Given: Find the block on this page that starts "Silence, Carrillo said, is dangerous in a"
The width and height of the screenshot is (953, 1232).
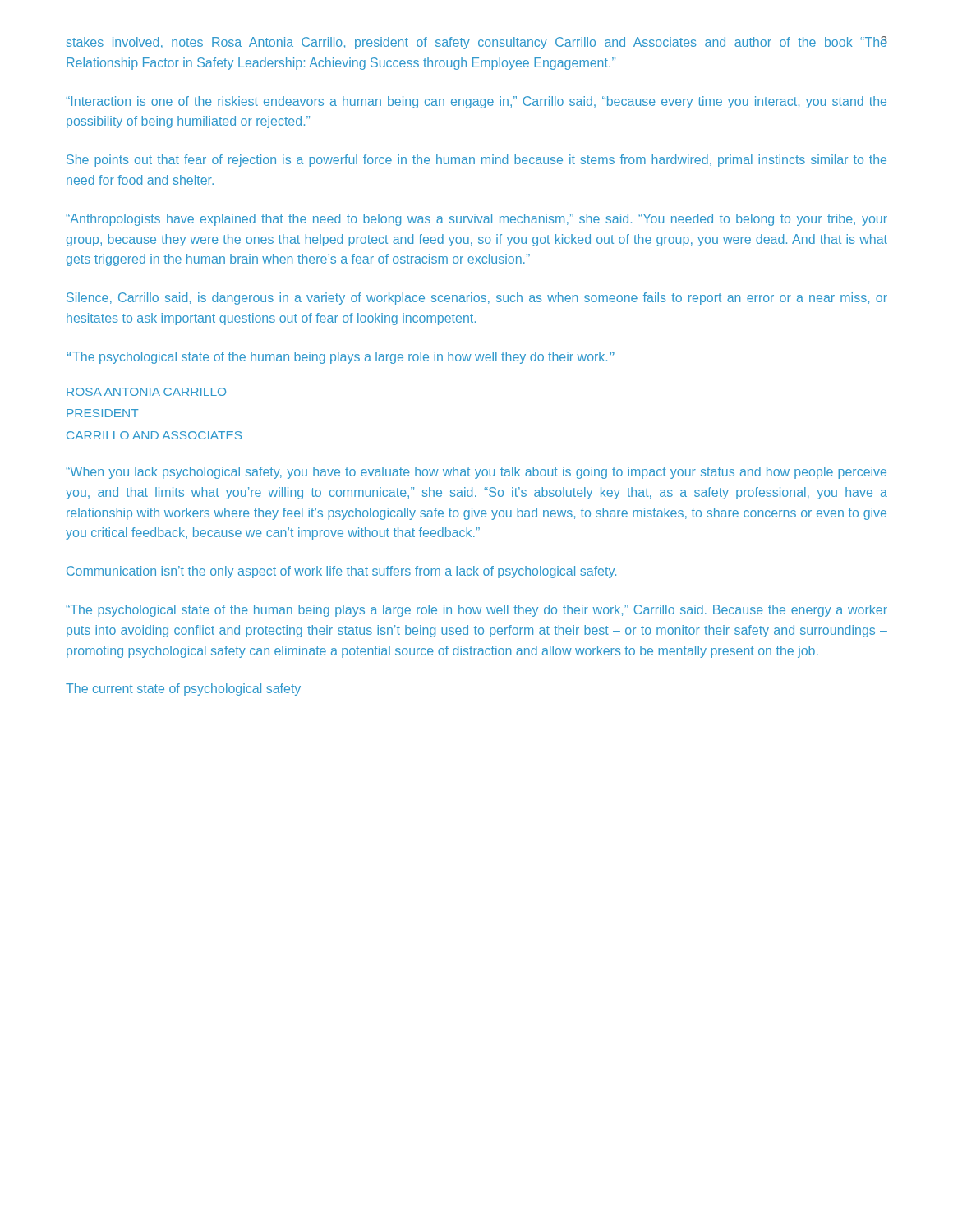Looking at the screenshot, I should pos(476,309).
